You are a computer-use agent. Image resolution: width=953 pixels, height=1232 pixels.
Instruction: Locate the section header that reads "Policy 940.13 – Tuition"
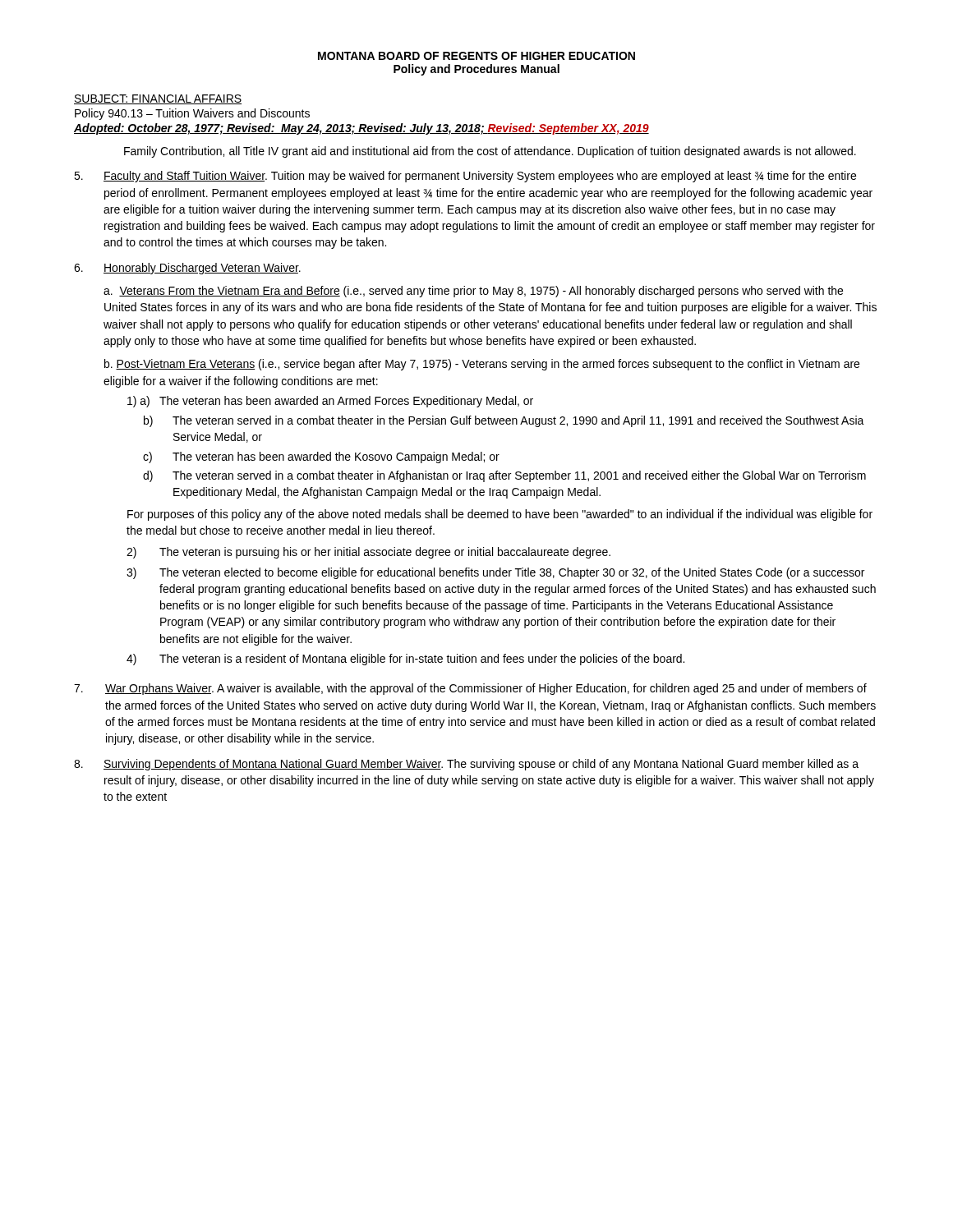(x=192, y=113)
